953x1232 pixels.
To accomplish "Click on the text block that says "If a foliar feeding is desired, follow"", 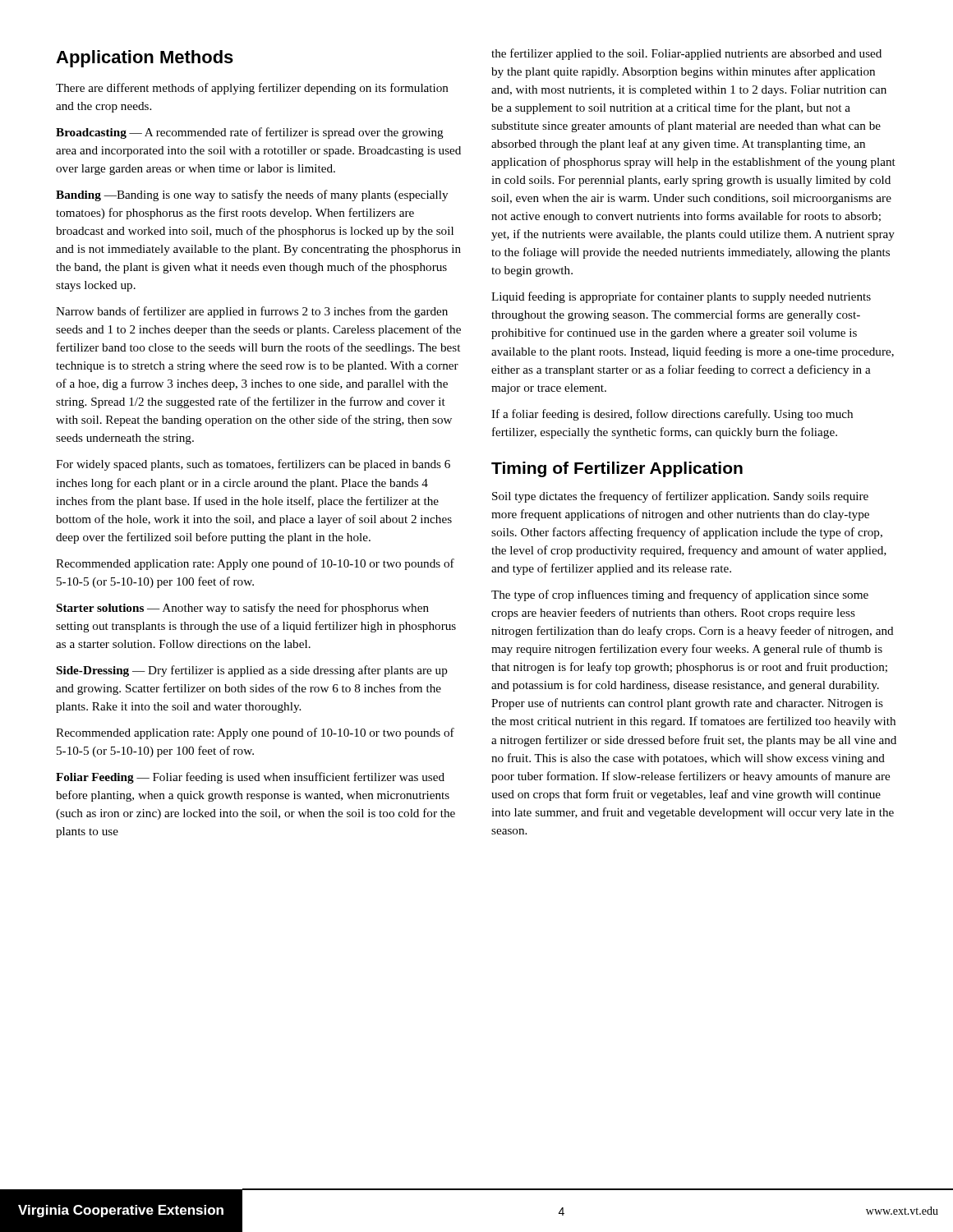I will coord(694,423).
